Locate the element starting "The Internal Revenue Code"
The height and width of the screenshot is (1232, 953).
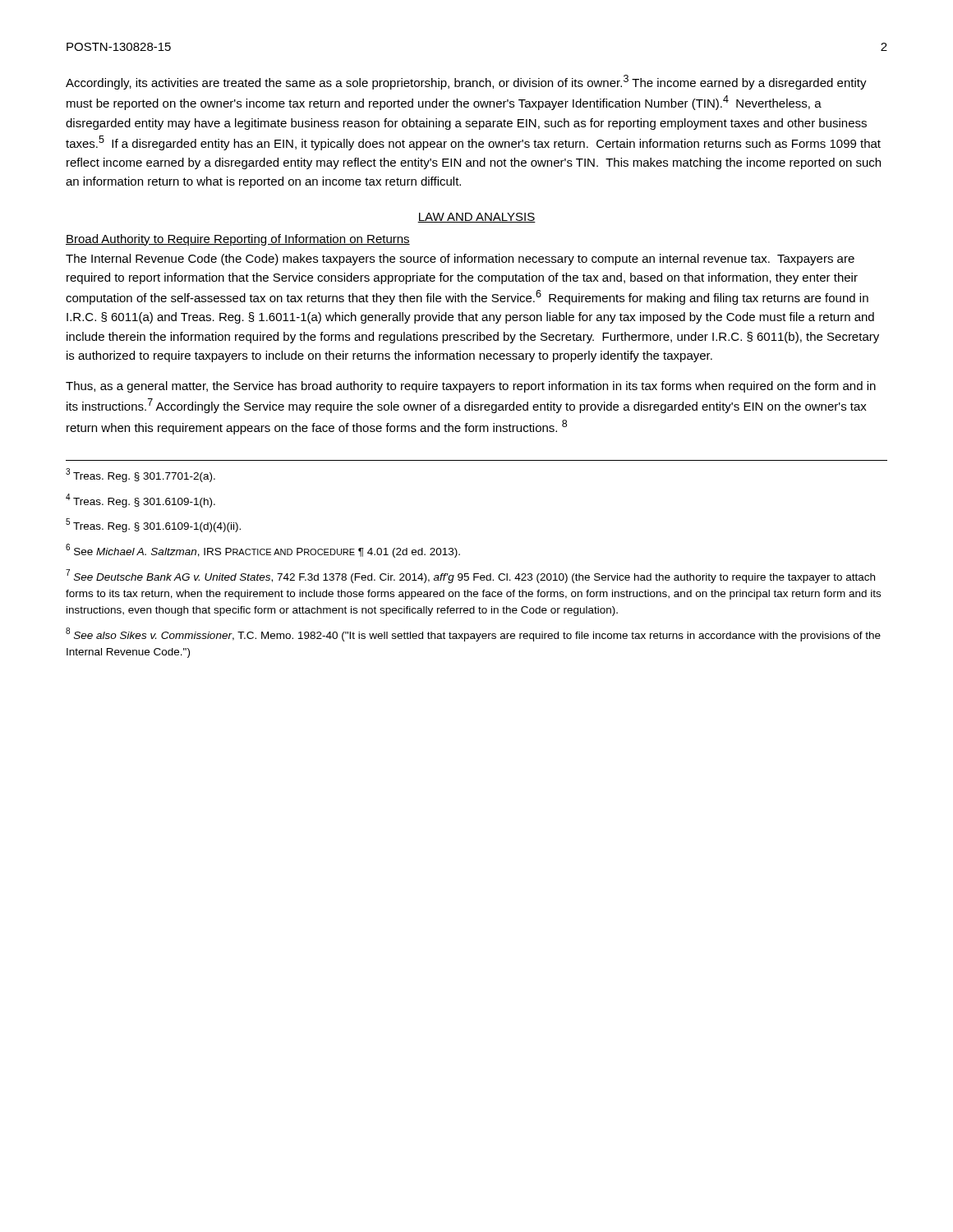[476, 307]
